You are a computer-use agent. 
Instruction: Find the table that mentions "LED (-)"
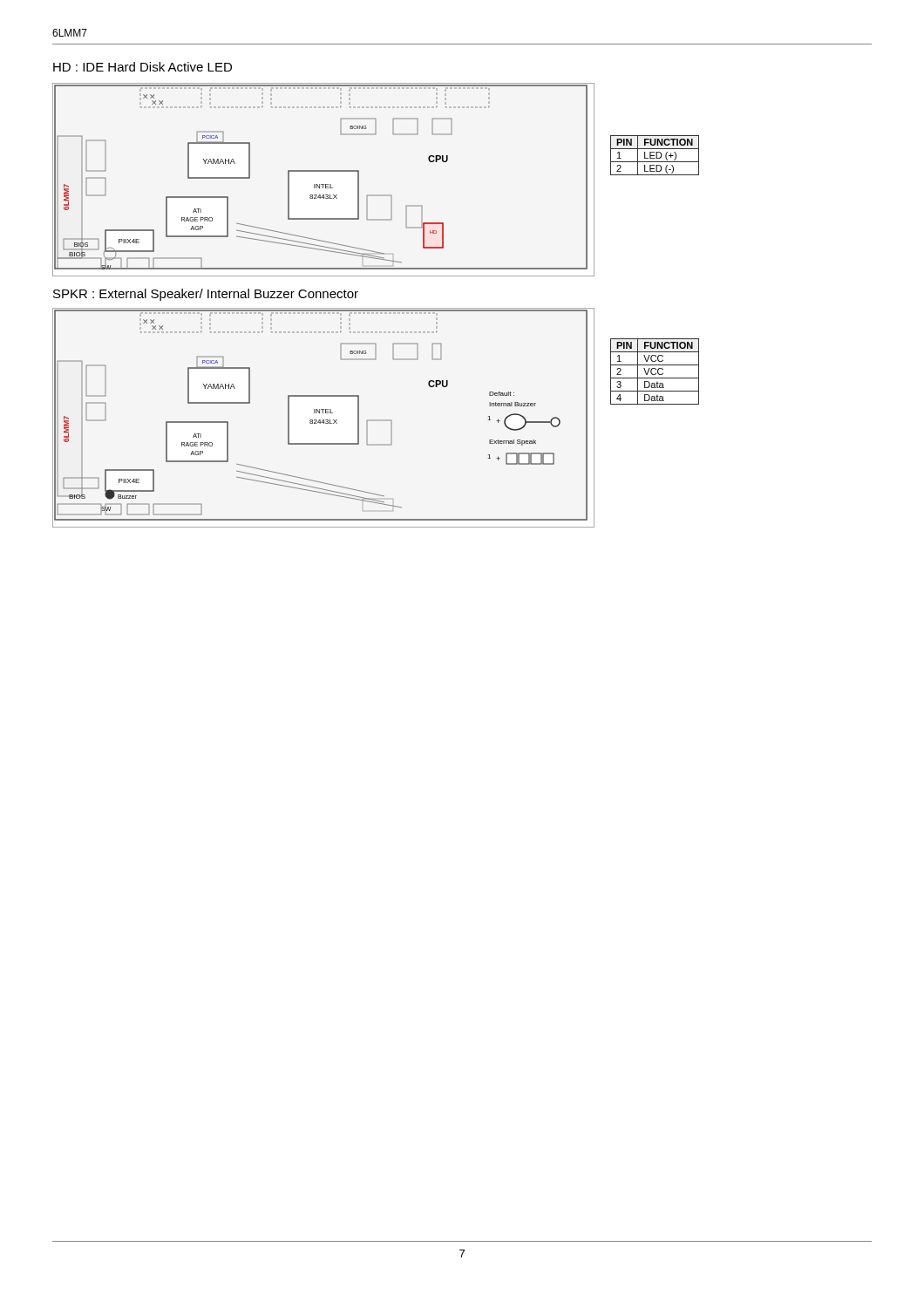coord(655,155)
